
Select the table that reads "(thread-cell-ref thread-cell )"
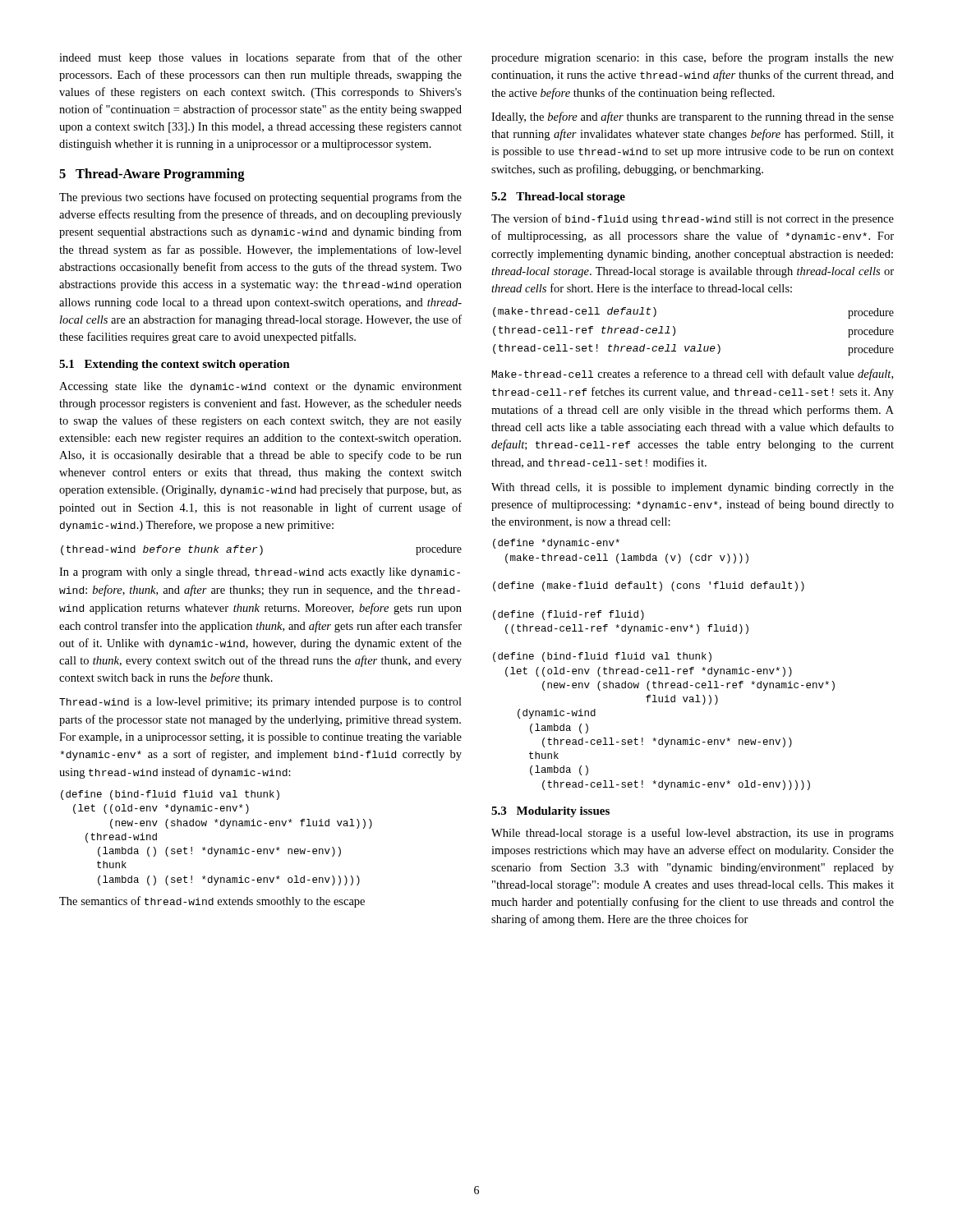(693, 332)
